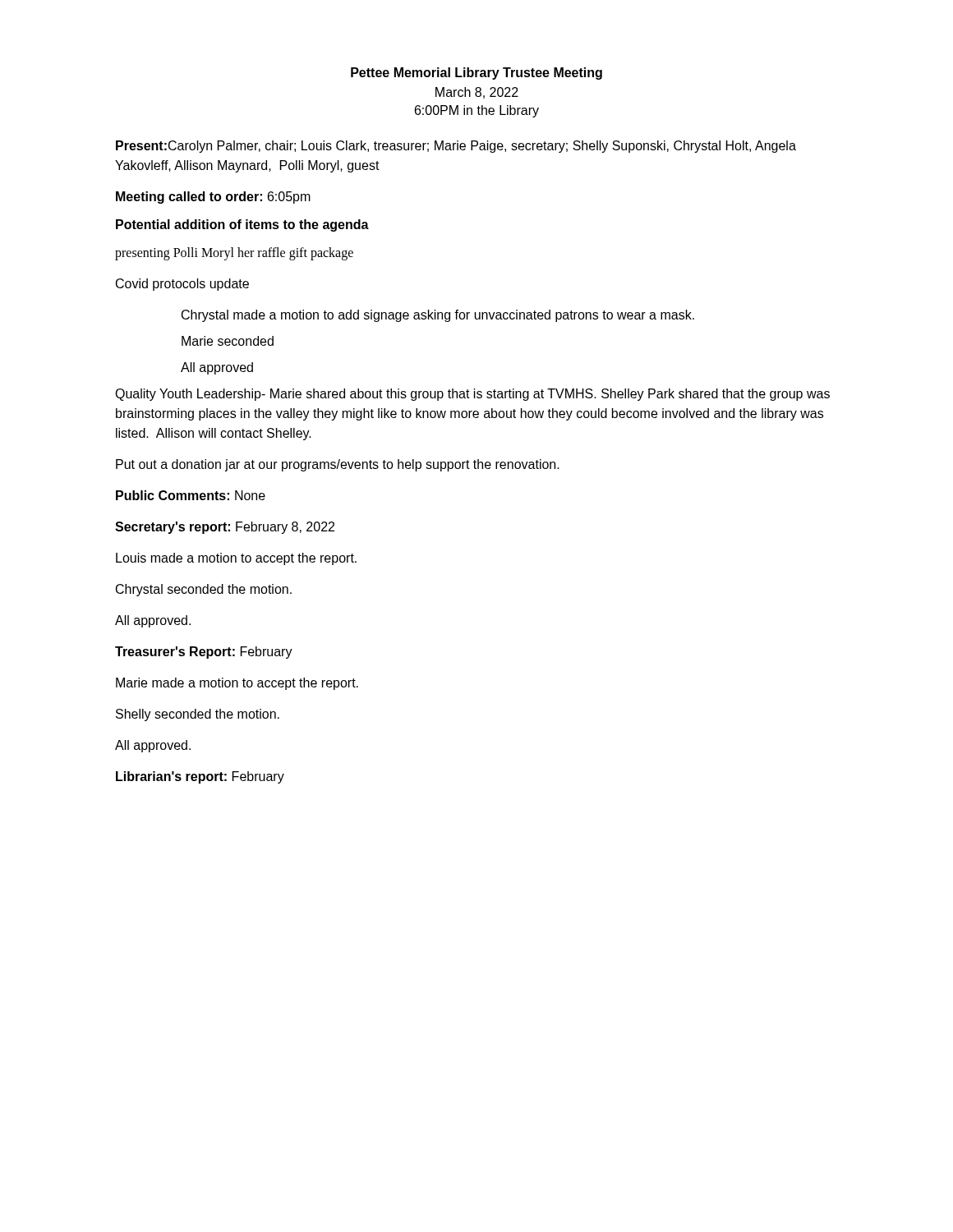Where does it say "Treasurer's Report: February"?
The height and width of the screenshot is (1232, 953).
tap(204, 652)
